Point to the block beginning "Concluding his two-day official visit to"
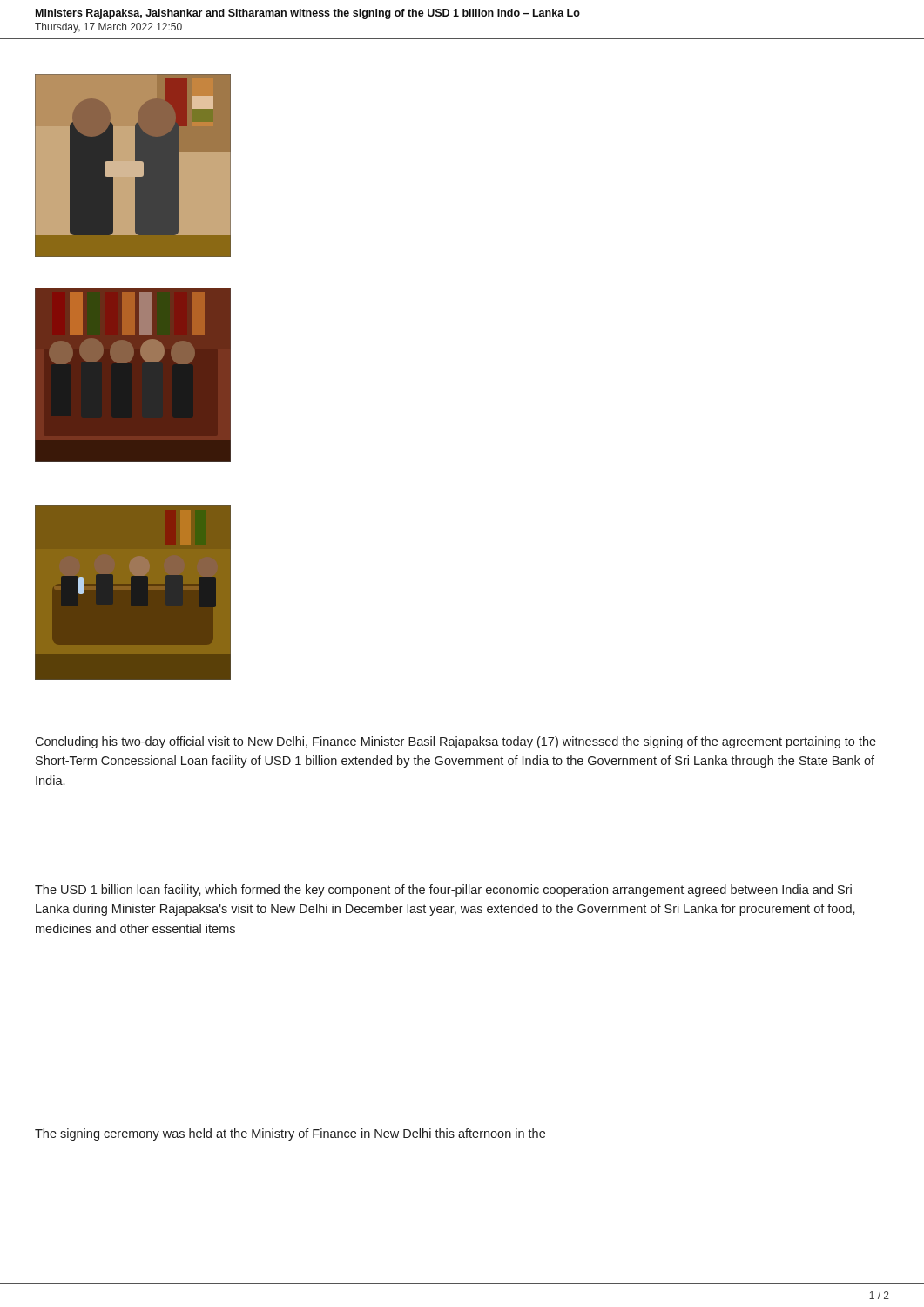Image resolution: width=924 pixels, height=1307 pixels. coord(456,761)
